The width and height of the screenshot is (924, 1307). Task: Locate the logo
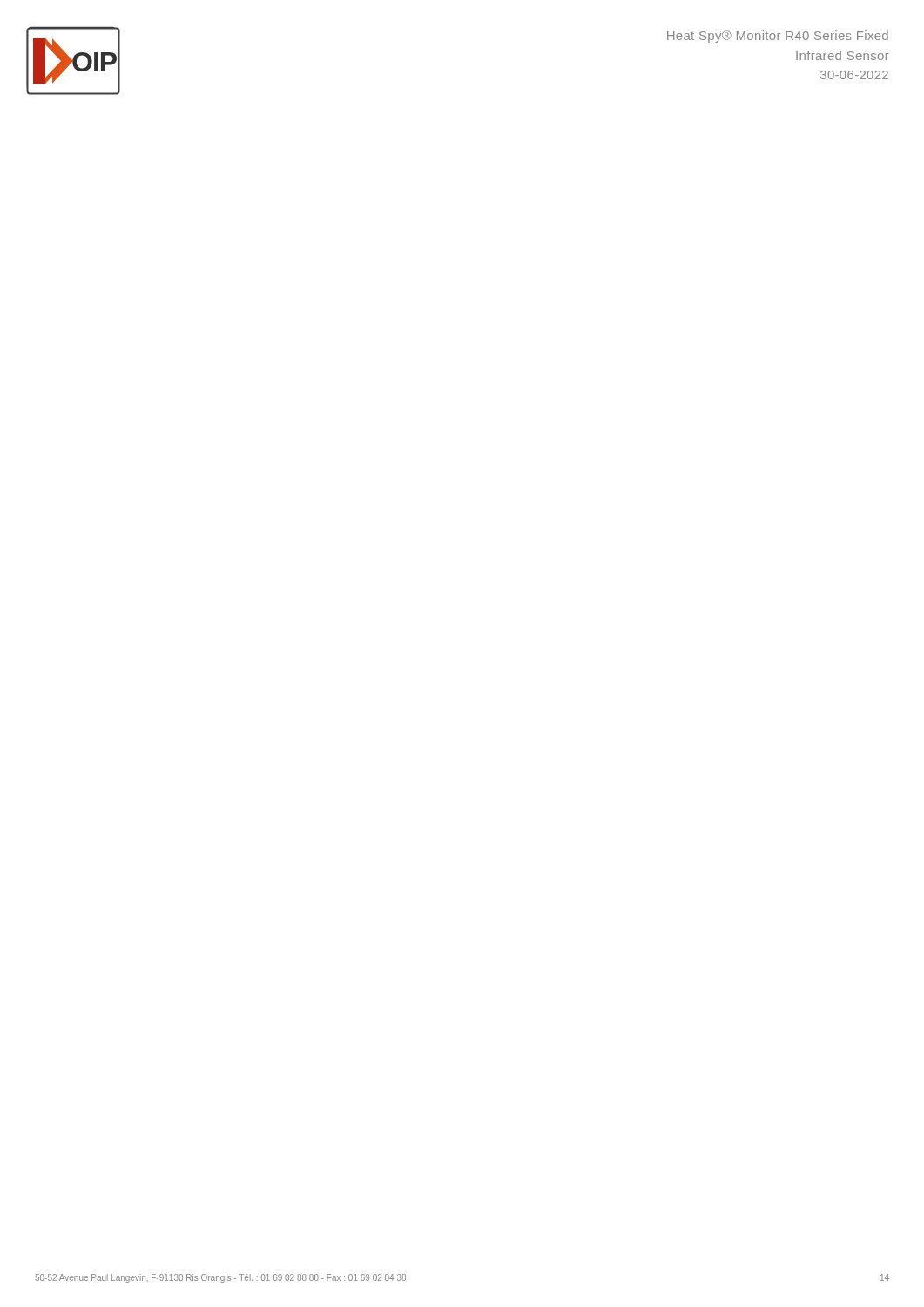click(74, 61)
